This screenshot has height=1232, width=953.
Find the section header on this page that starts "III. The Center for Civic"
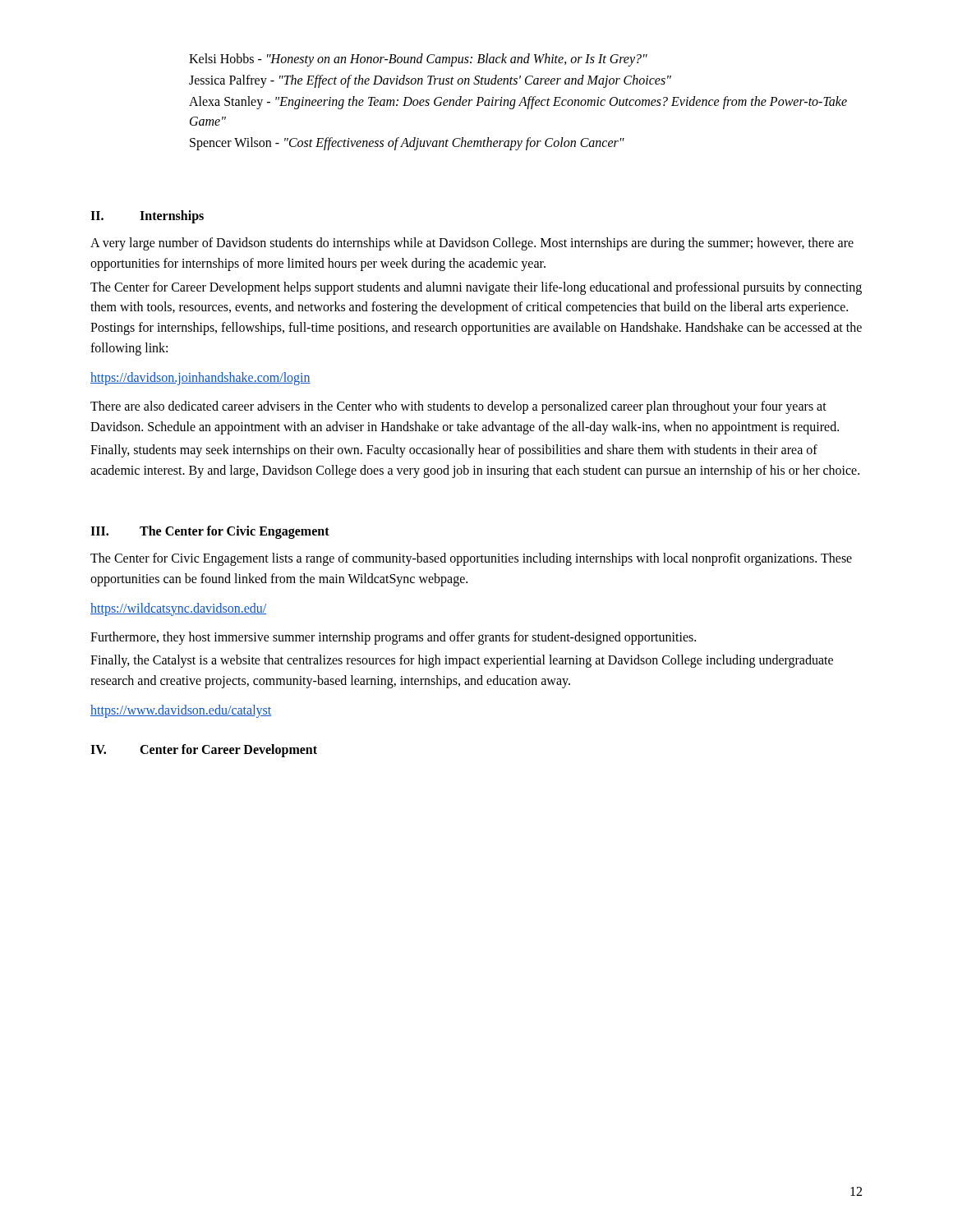(x=210, y=531)
